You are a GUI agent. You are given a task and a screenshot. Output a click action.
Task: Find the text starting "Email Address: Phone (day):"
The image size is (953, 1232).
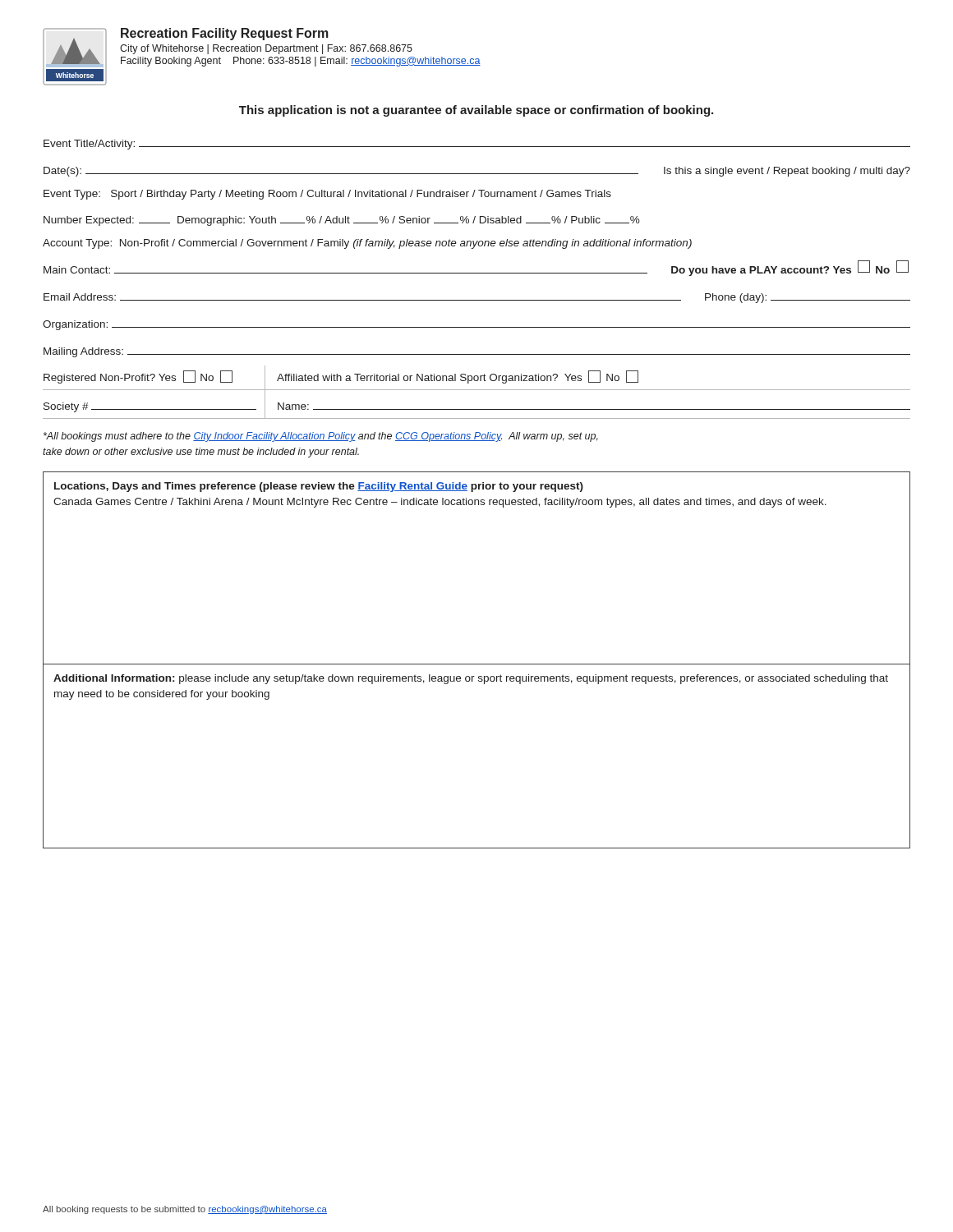(x=476, y=295)
